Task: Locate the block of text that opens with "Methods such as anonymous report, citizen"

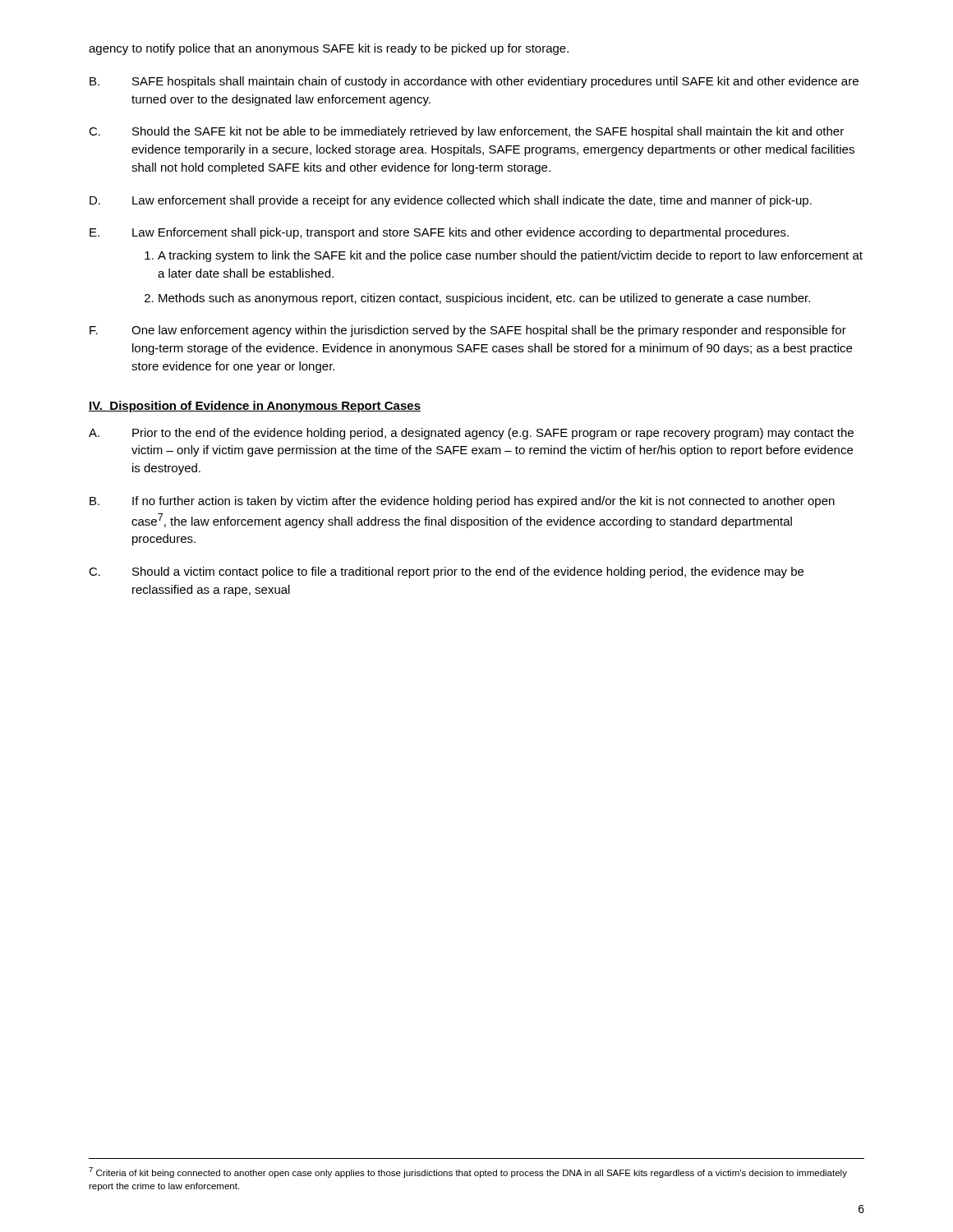Action: (485, 297)
